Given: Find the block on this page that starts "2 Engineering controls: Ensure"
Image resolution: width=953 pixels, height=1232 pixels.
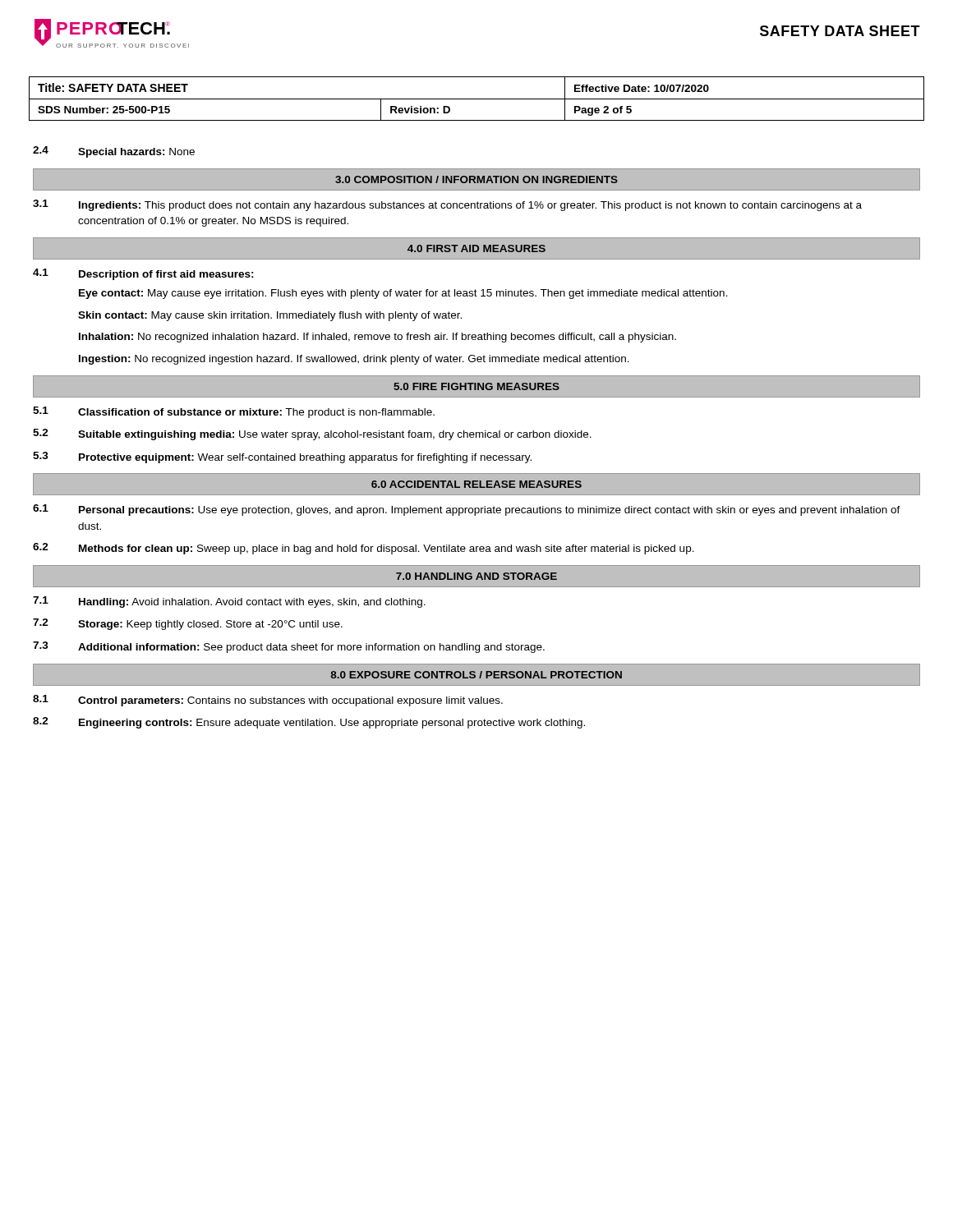Looking at the screenshot, I should (x=476, y=723).
